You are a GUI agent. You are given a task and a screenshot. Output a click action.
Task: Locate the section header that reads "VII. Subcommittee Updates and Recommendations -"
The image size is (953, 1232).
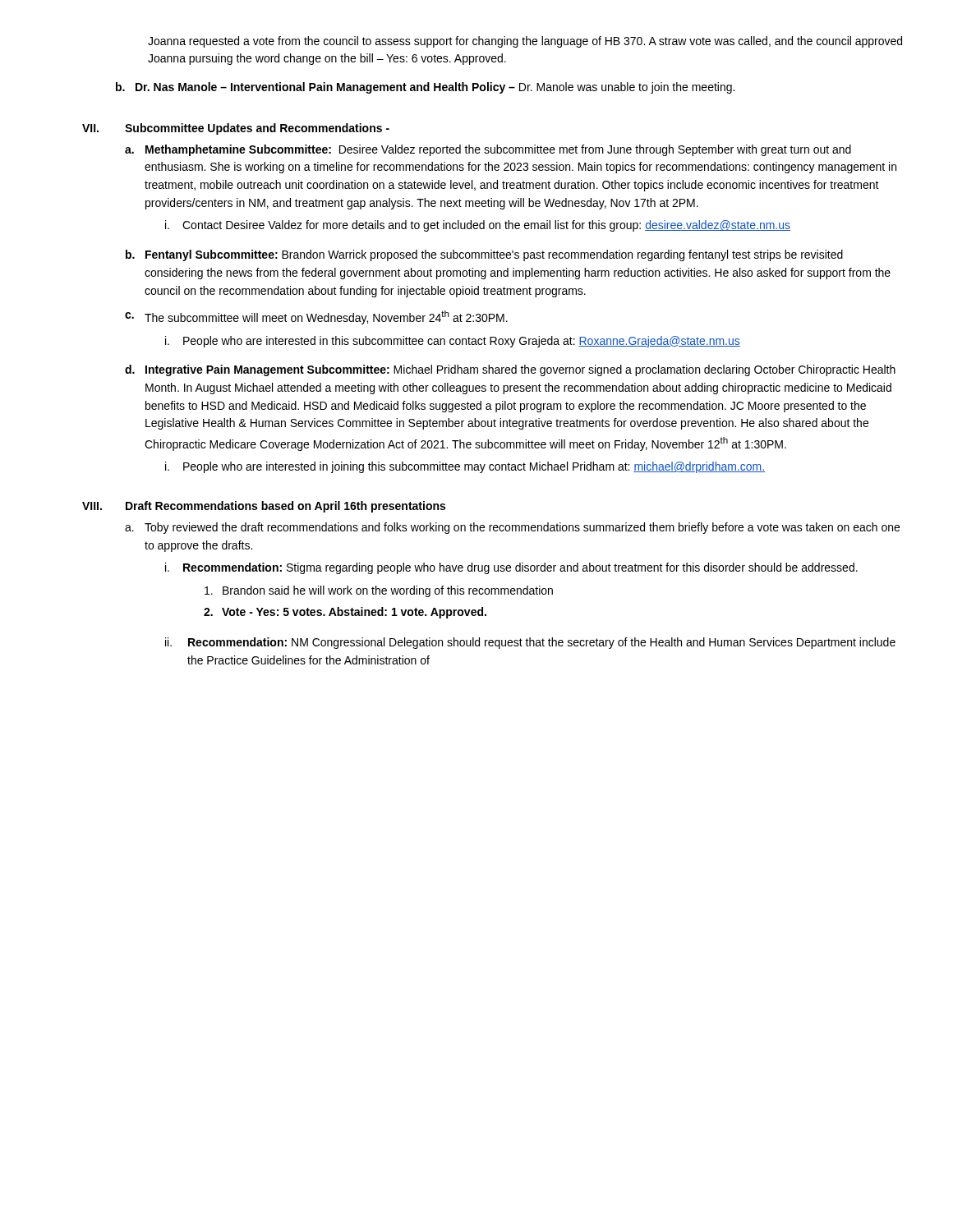[236, 129]
